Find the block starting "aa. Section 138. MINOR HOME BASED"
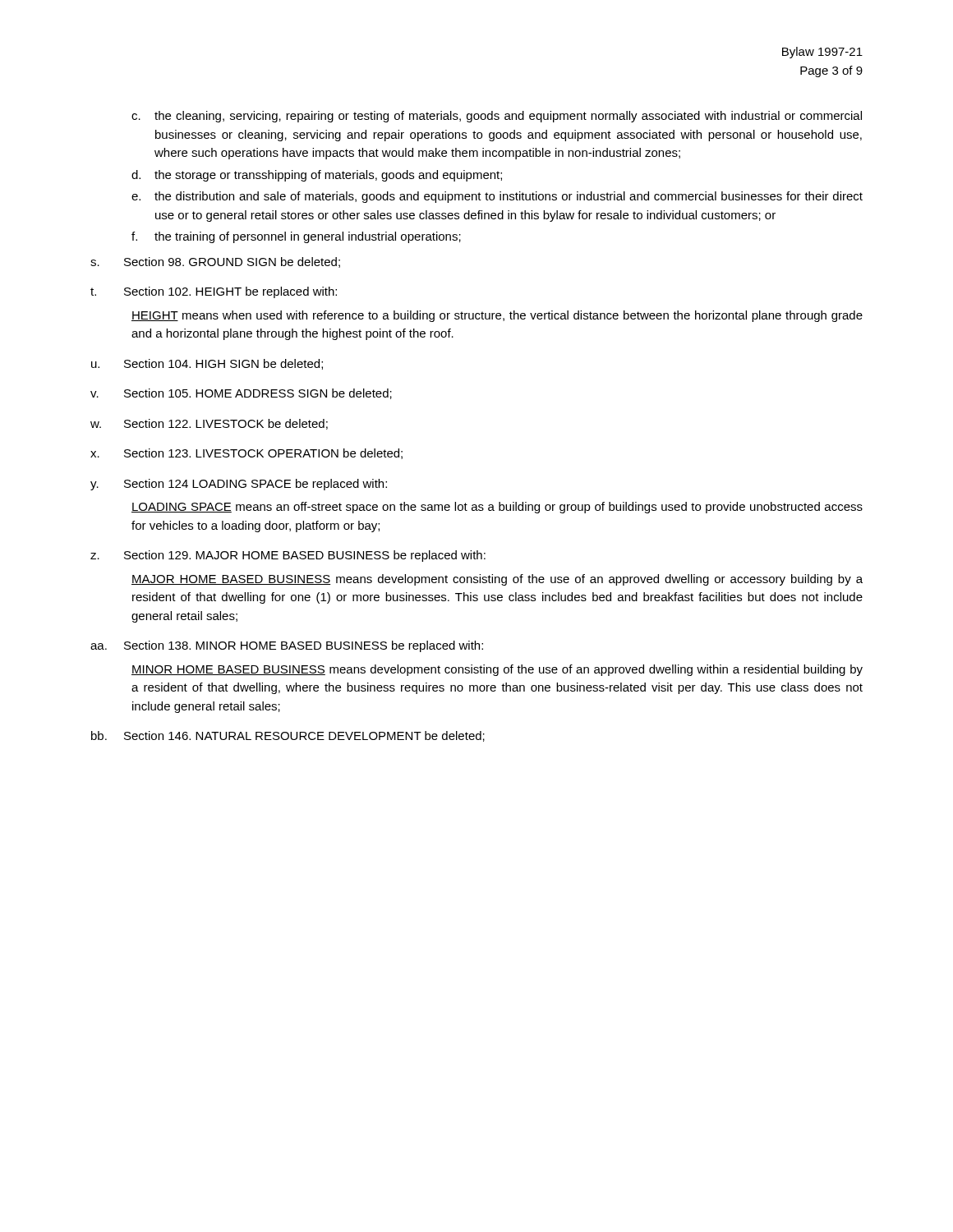 pyautogui.click(x=476, y=646)
